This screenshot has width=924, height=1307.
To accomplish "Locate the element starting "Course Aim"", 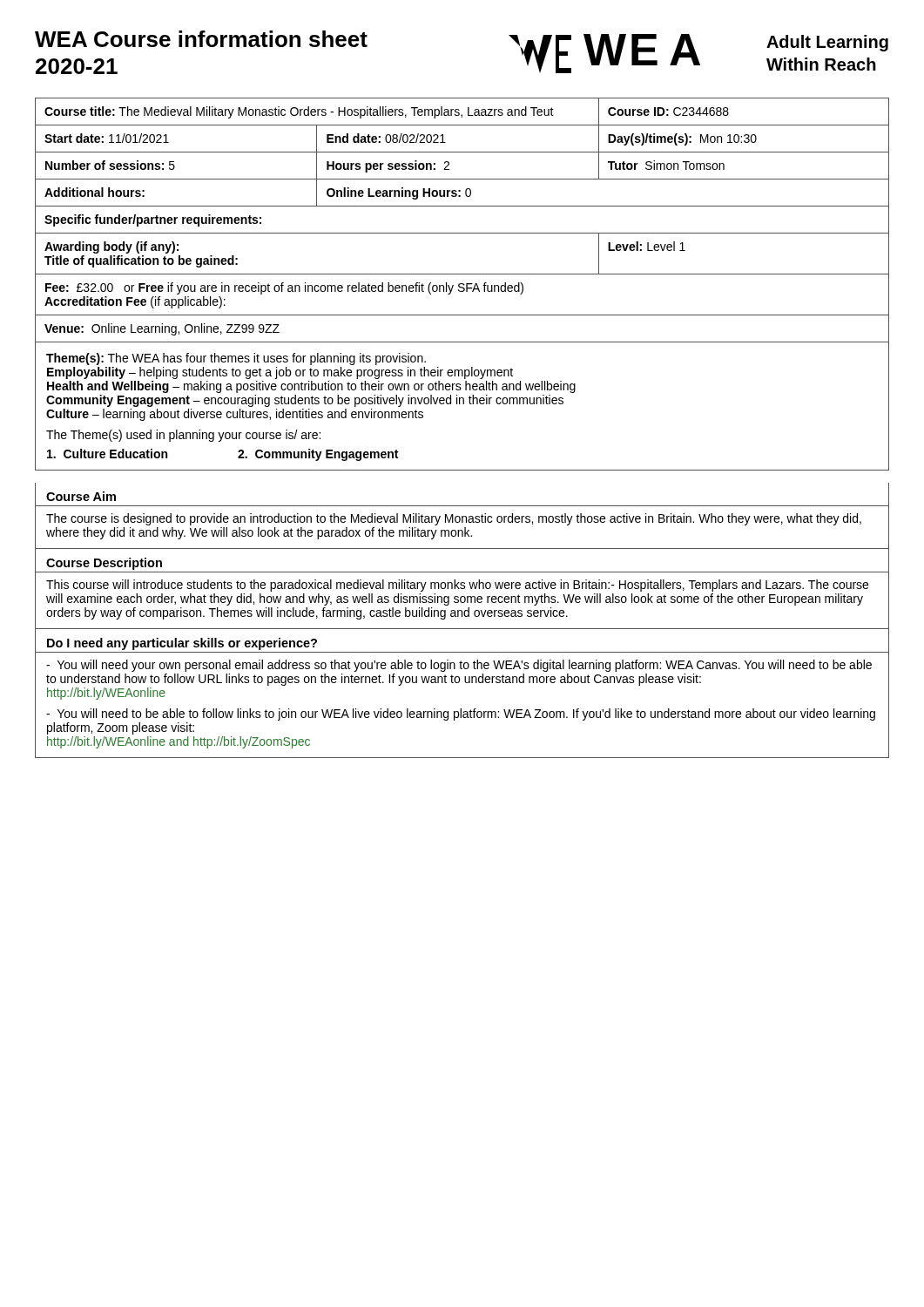I will click(x=81, y=497).
